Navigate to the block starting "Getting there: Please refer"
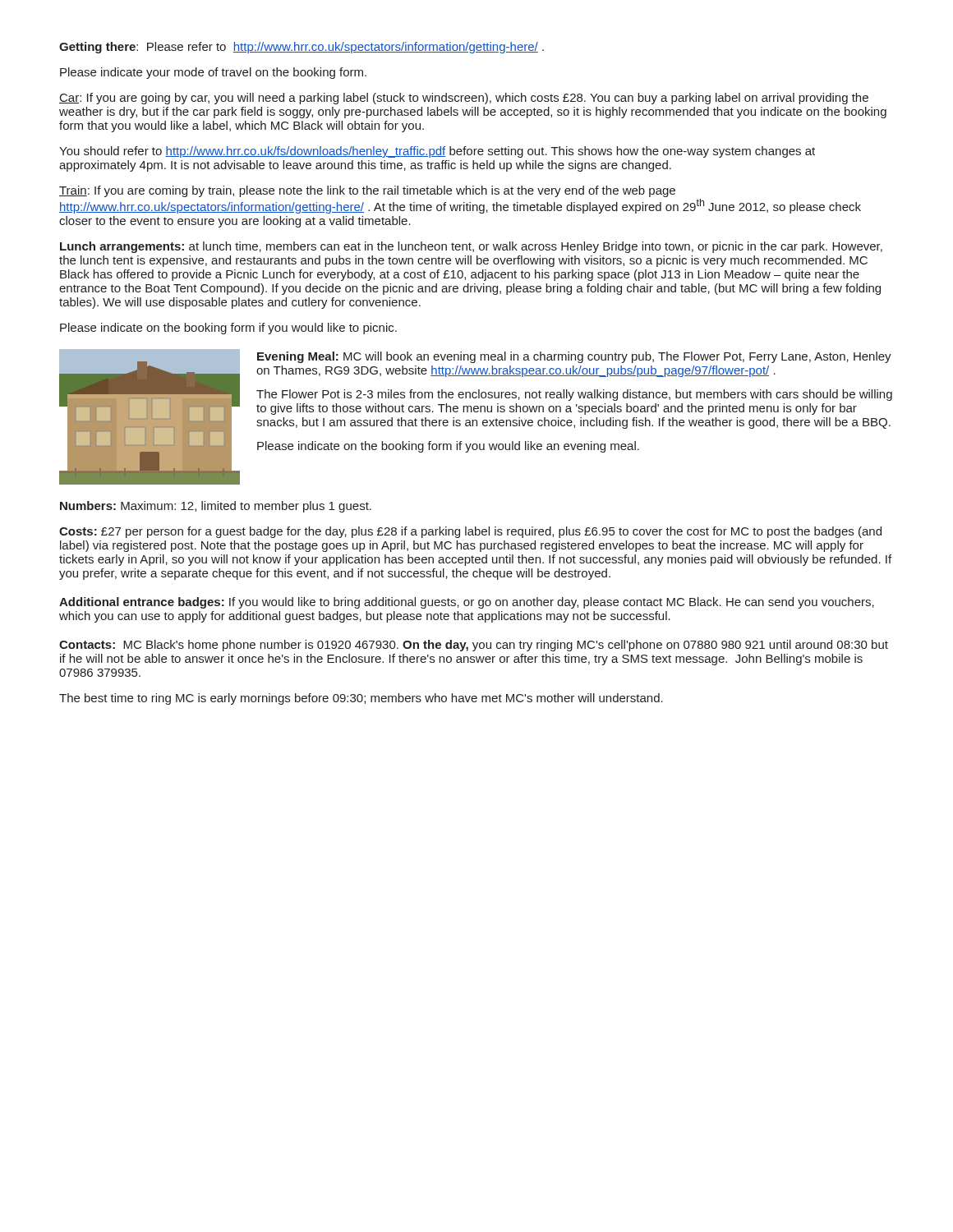Image resolution: width=953 pixels, height=1232 pixels. click(302, 46)
